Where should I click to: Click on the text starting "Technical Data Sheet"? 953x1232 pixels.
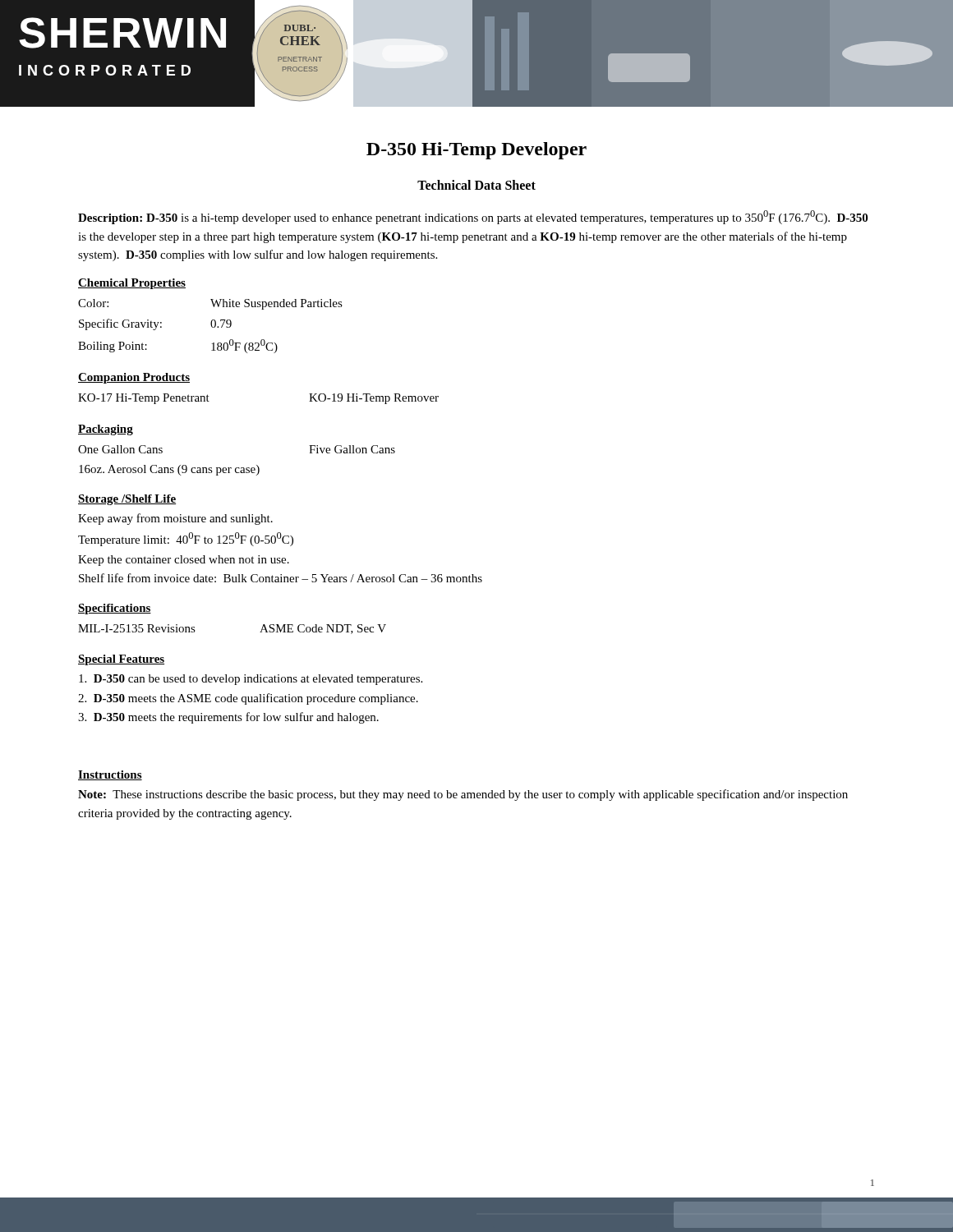(x=476, y=185)
